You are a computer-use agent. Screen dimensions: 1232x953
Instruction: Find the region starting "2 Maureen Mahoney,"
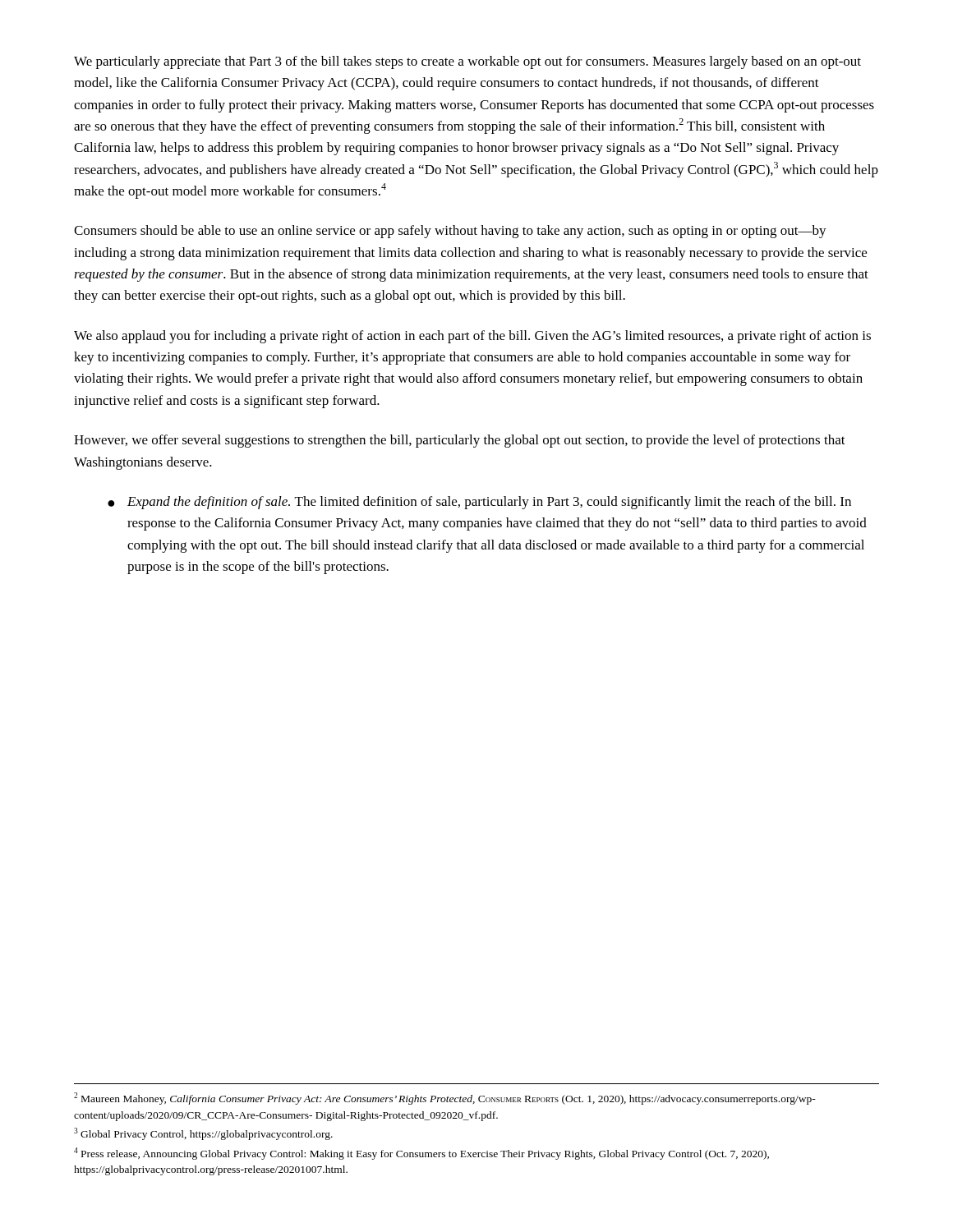coord(445,1106)
